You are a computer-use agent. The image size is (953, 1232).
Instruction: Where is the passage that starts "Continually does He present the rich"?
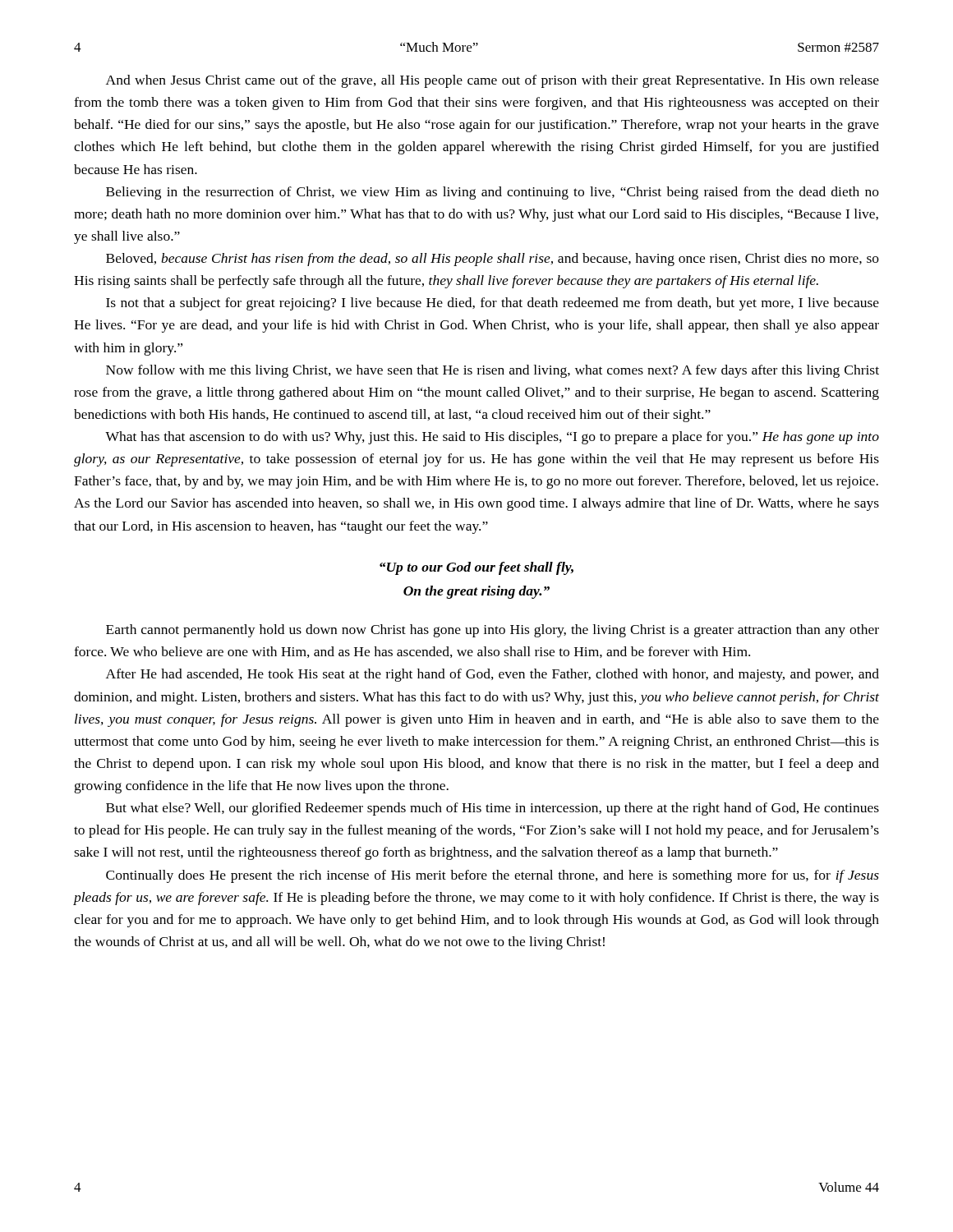coord(476,908)
